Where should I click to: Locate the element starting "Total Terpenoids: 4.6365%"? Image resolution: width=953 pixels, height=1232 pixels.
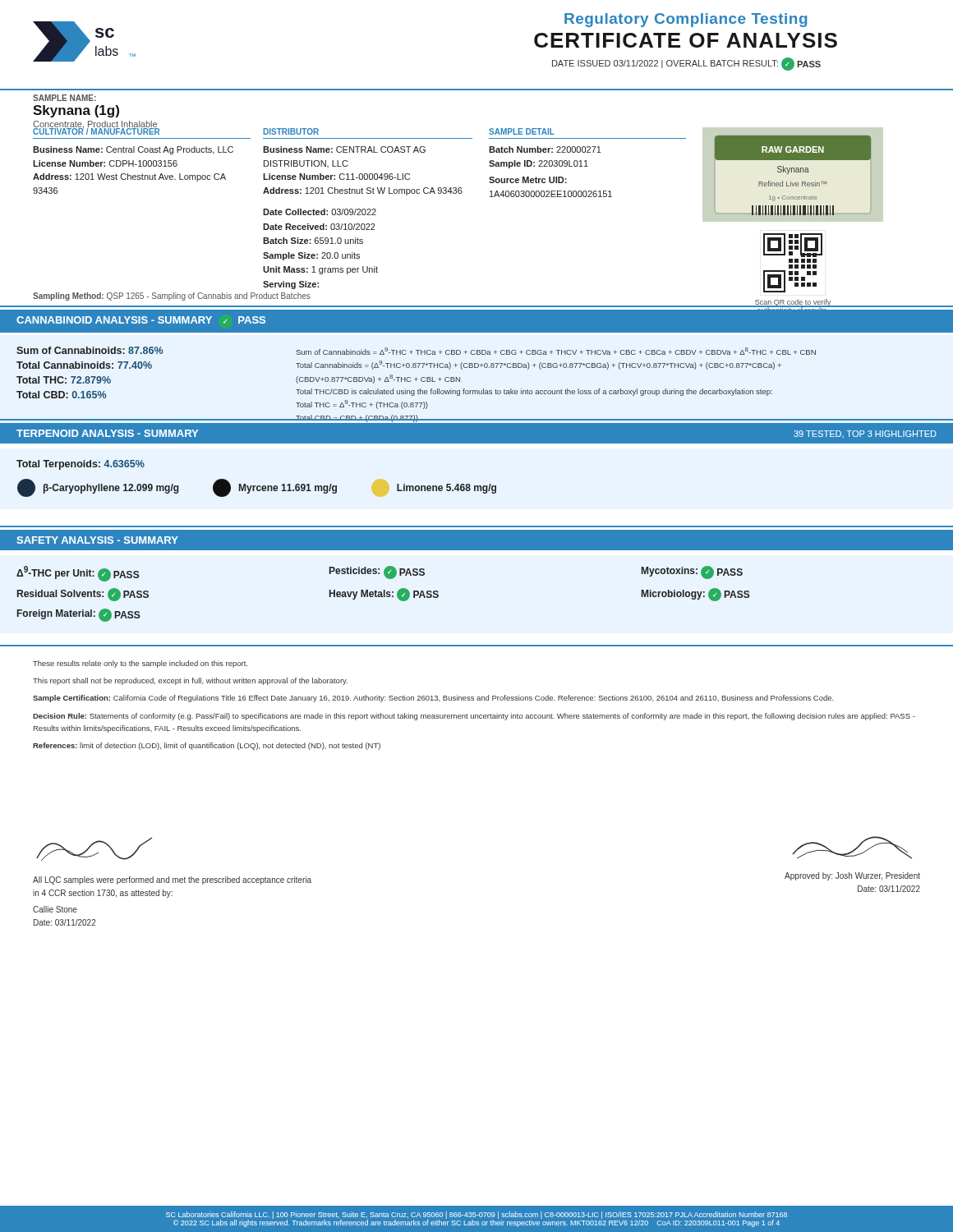[80, 464]
